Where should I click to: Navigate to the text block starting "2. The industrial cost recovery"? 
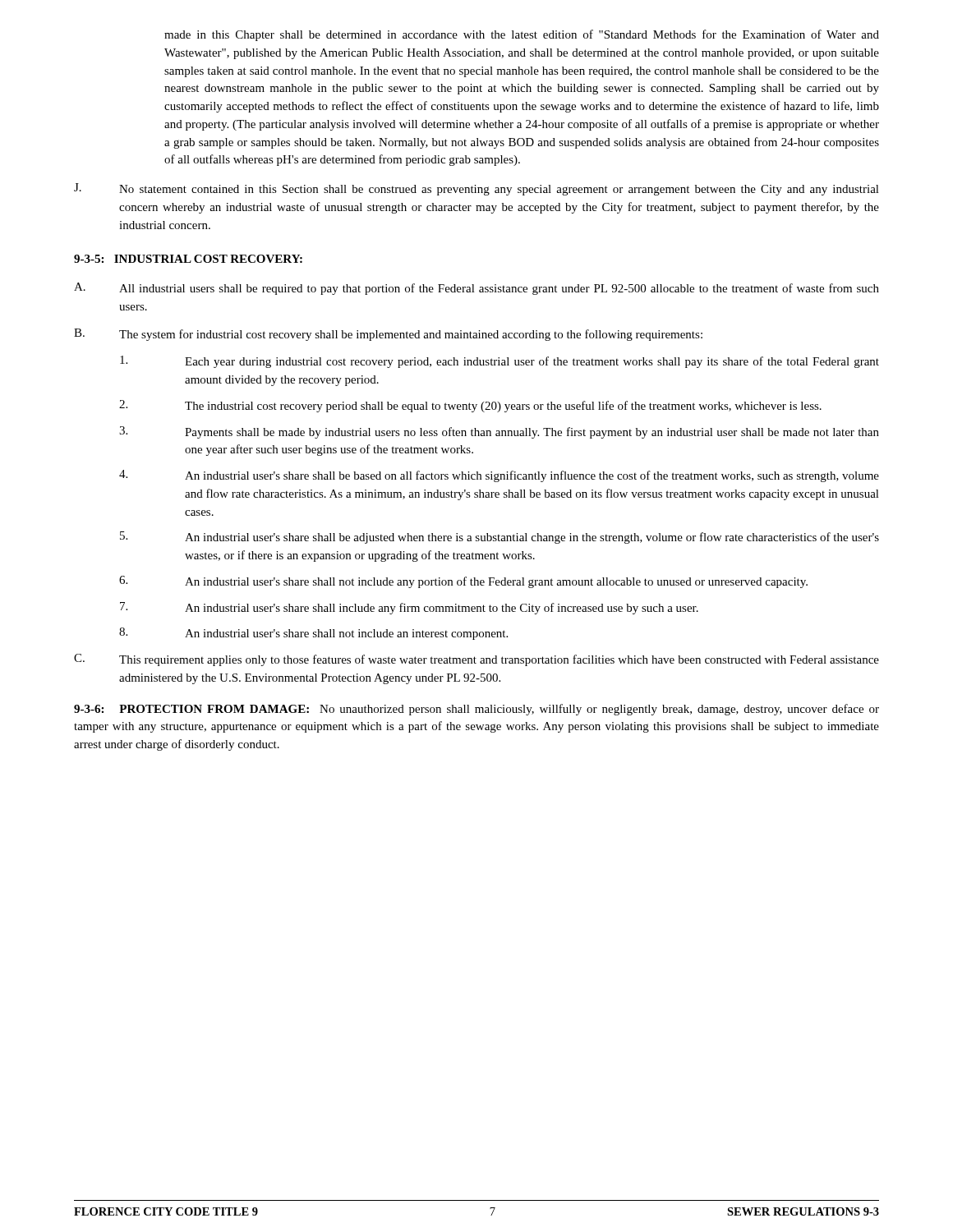click(499, 406)
